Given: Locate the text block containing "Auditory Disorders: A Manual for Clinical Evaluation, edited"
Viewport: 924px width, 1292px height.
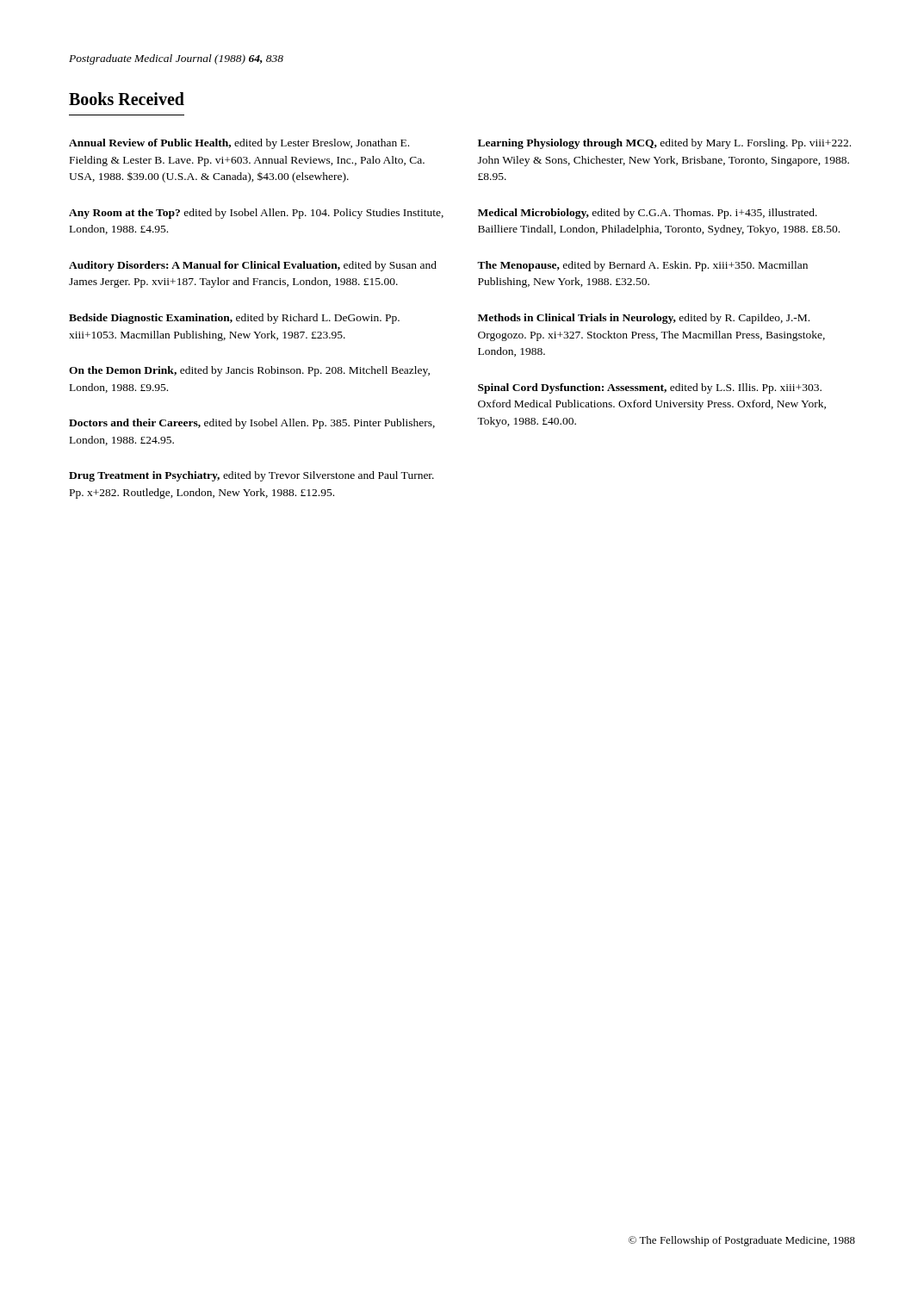Looking at the screenshot, I should click(x=253, y=273).
